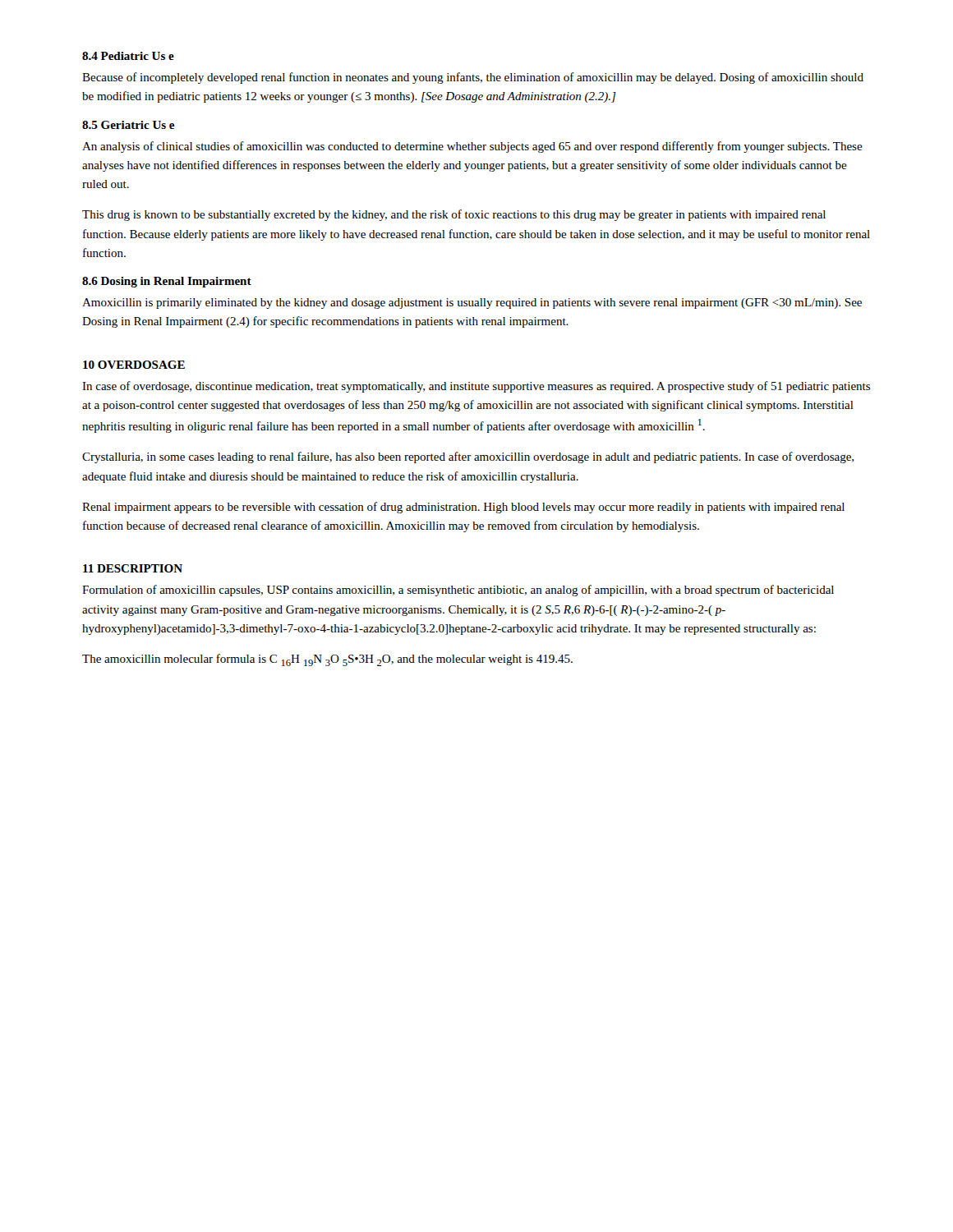Viewport: 953px width, 1232px height.
Task: Locate the block of text that opens with "Formulation of amoxicillin capsules, USP contains amoxicillin,"
Action: 458,609
